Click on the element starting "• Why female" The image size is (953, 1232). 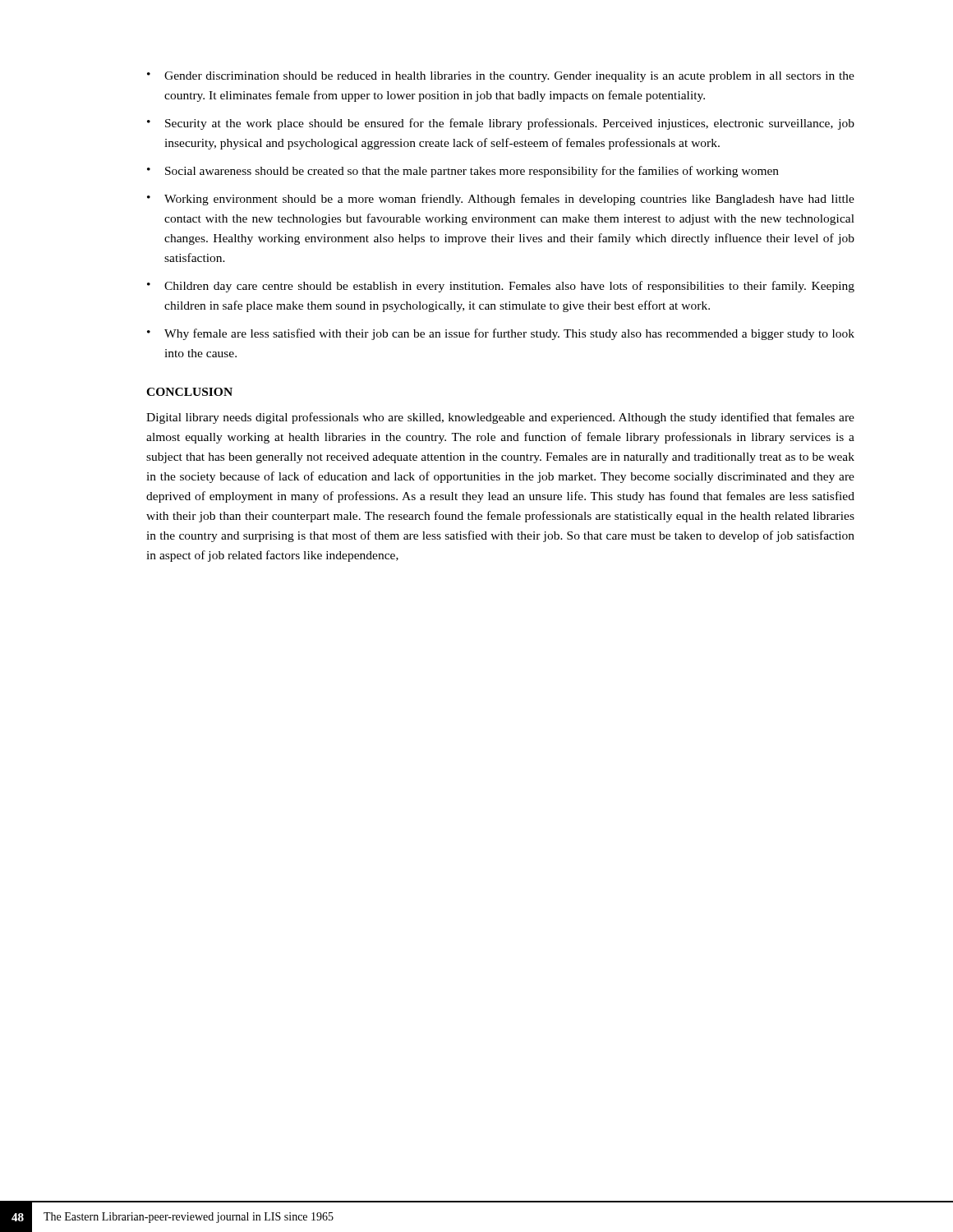pyautogui.click(x=500, y=343)
